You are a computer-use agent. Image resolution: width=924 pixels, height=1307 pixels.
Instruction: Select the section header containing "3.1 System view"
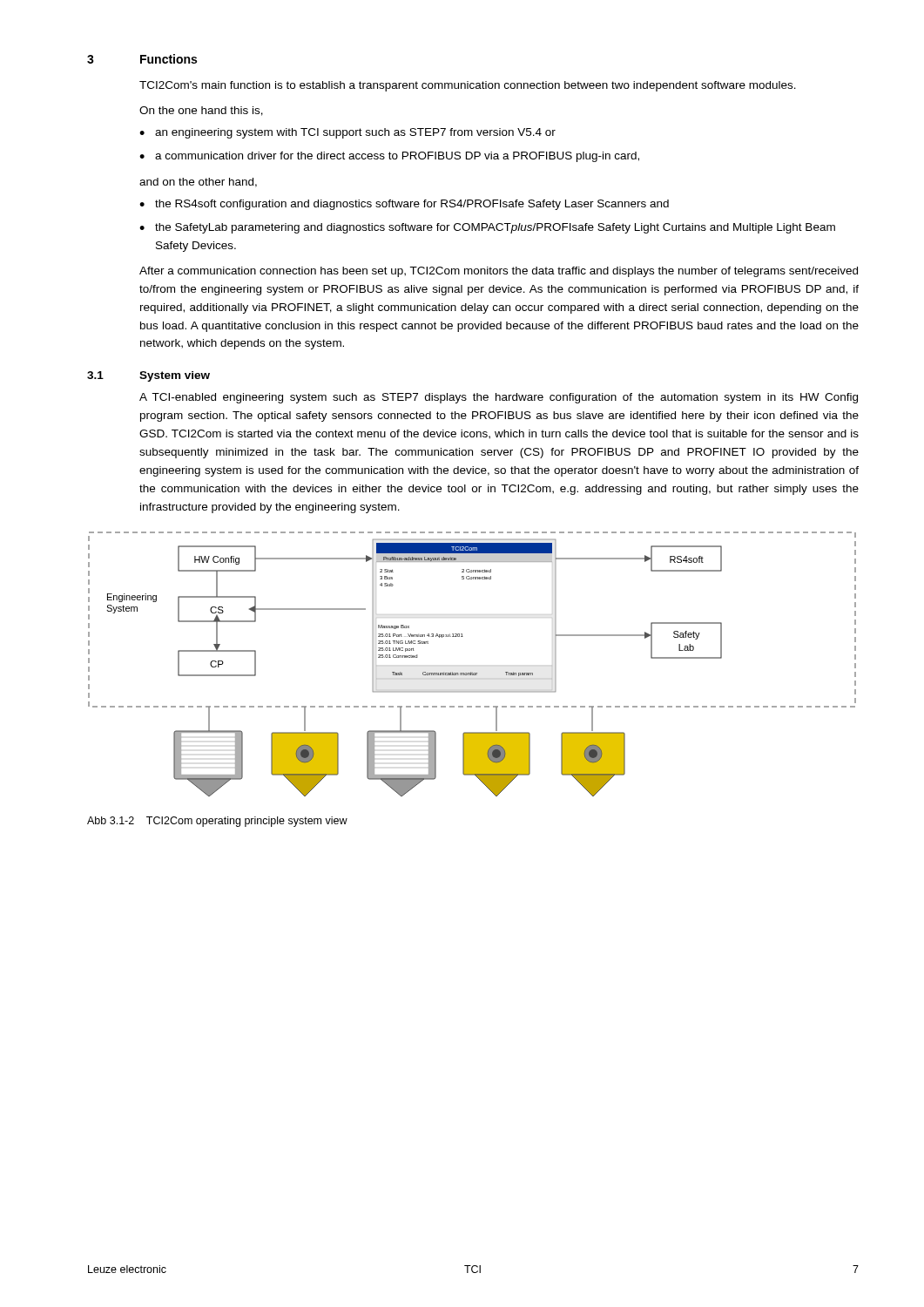(149, 376)
